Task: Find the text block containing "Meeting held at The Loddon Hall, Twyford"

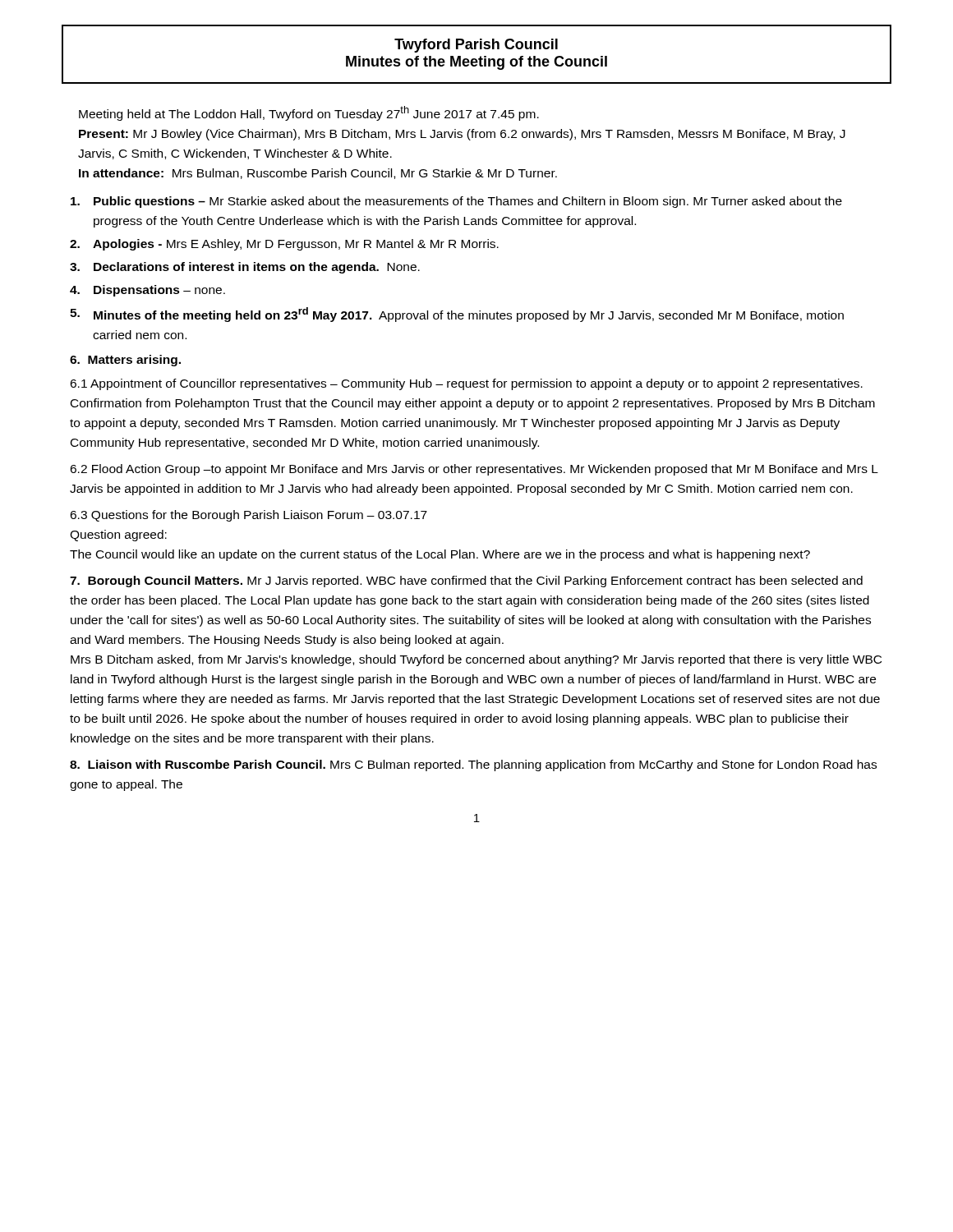Action: [x=462, y=142]
